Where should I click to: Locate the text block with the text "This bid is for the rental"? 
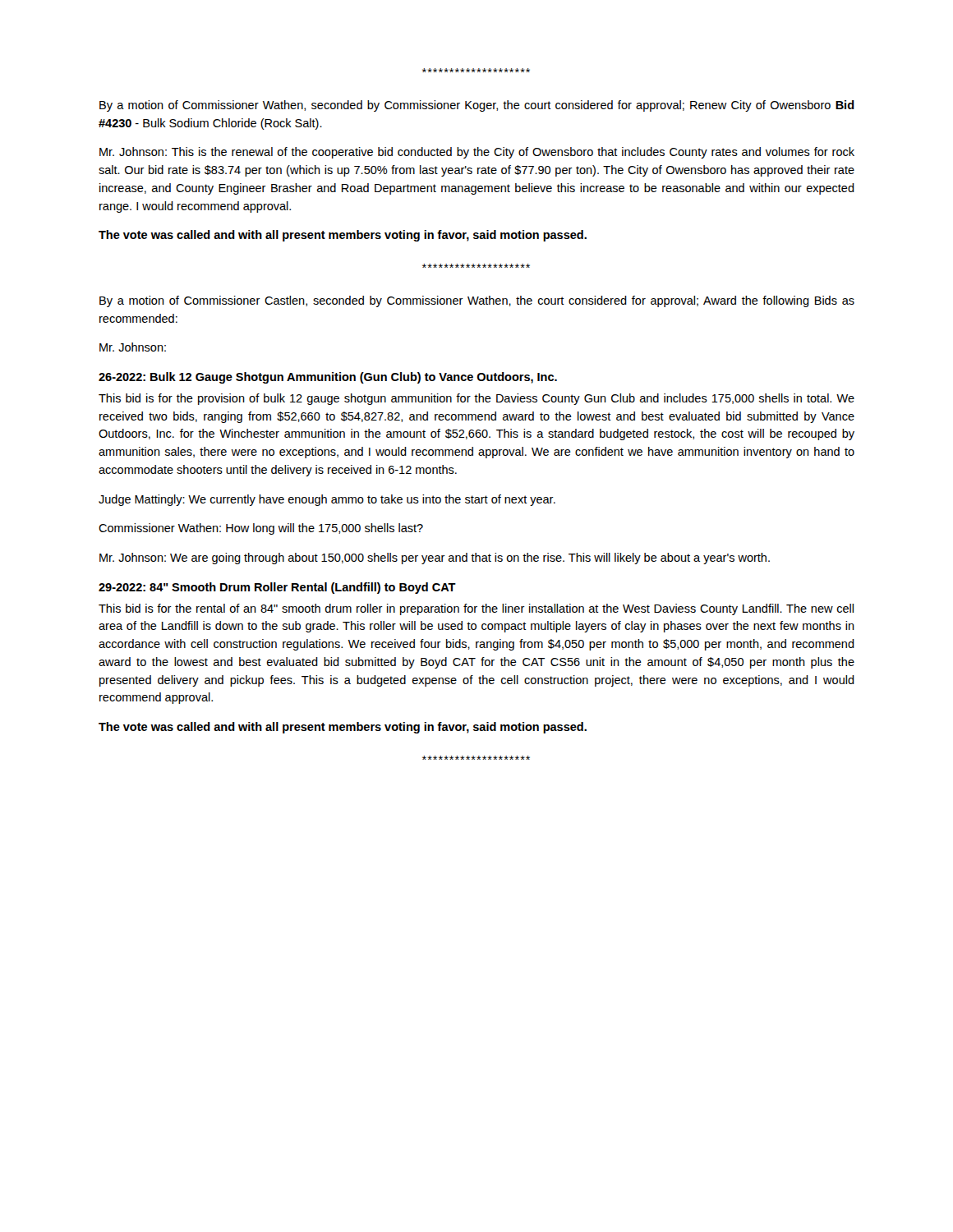tap(476, 653)
